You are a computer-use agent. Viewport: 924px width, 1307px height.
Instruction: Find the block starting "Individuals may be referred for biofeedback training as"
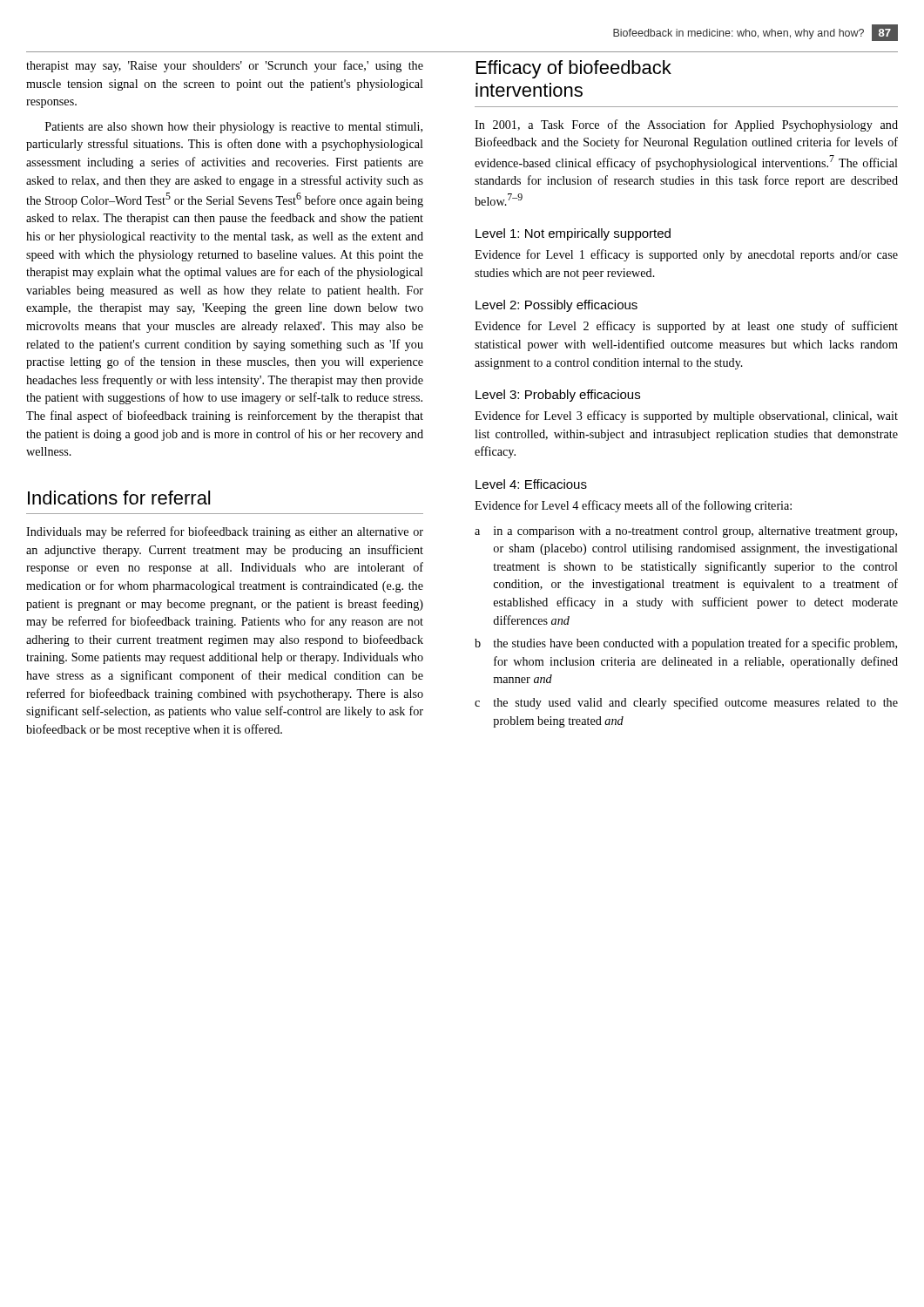coord(225,631)
